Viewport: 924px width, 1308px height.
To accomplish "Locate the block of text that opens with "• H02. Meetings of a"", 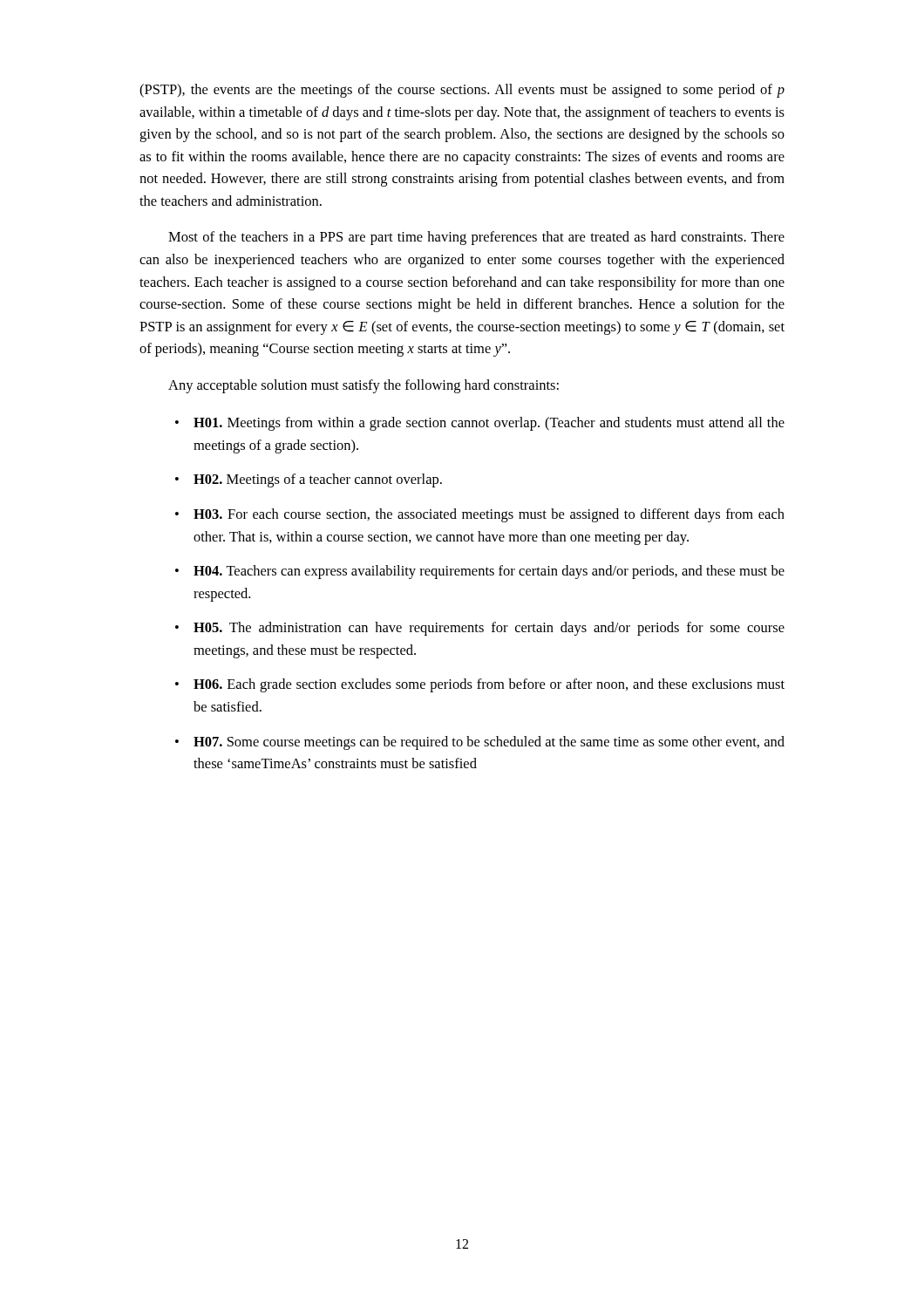I will pyautogui.click(x=309, y=480).
